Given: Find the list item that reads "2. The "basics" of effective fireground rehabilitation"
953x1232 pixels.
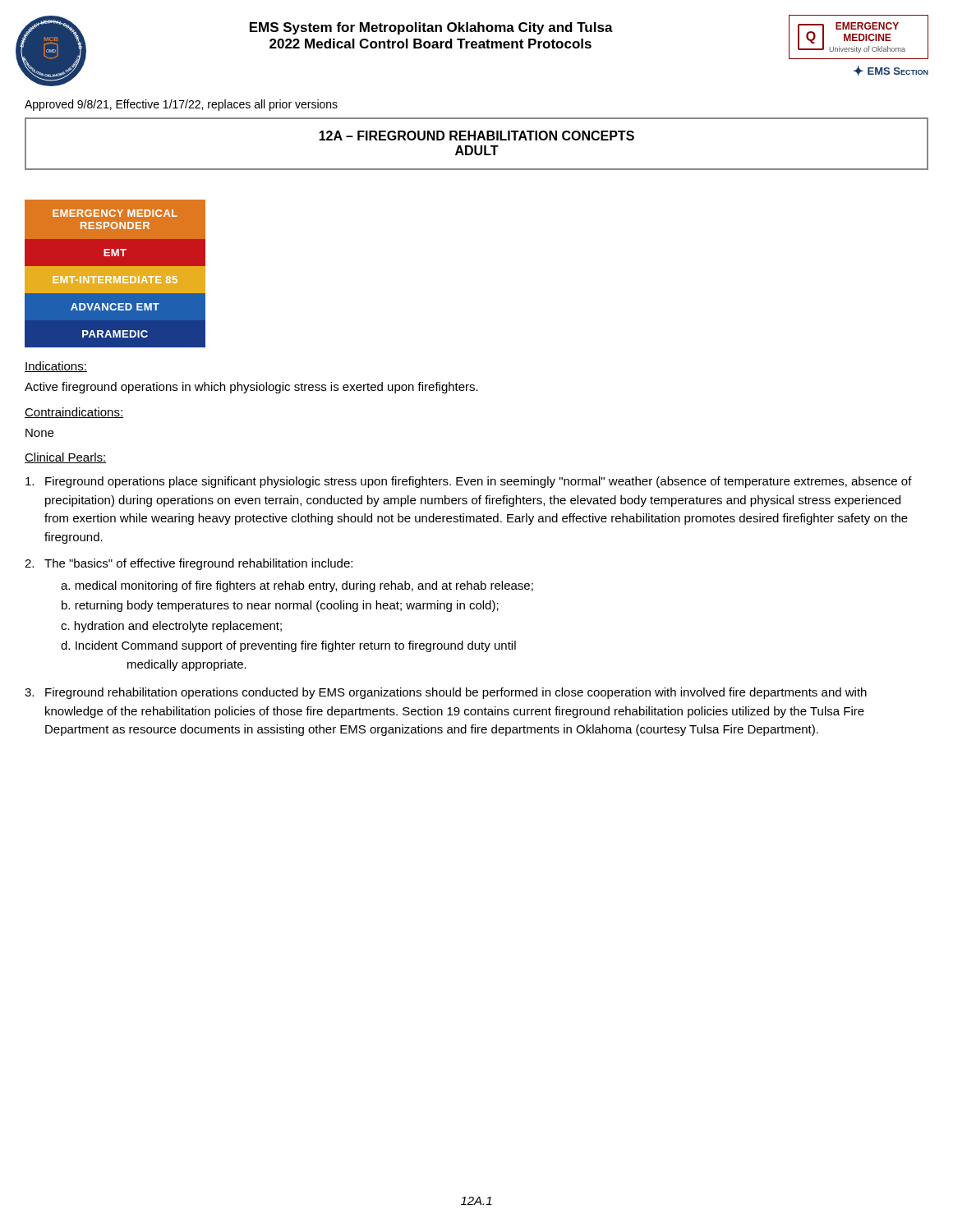Looking at the screenshot, I should tap(476, 615).
